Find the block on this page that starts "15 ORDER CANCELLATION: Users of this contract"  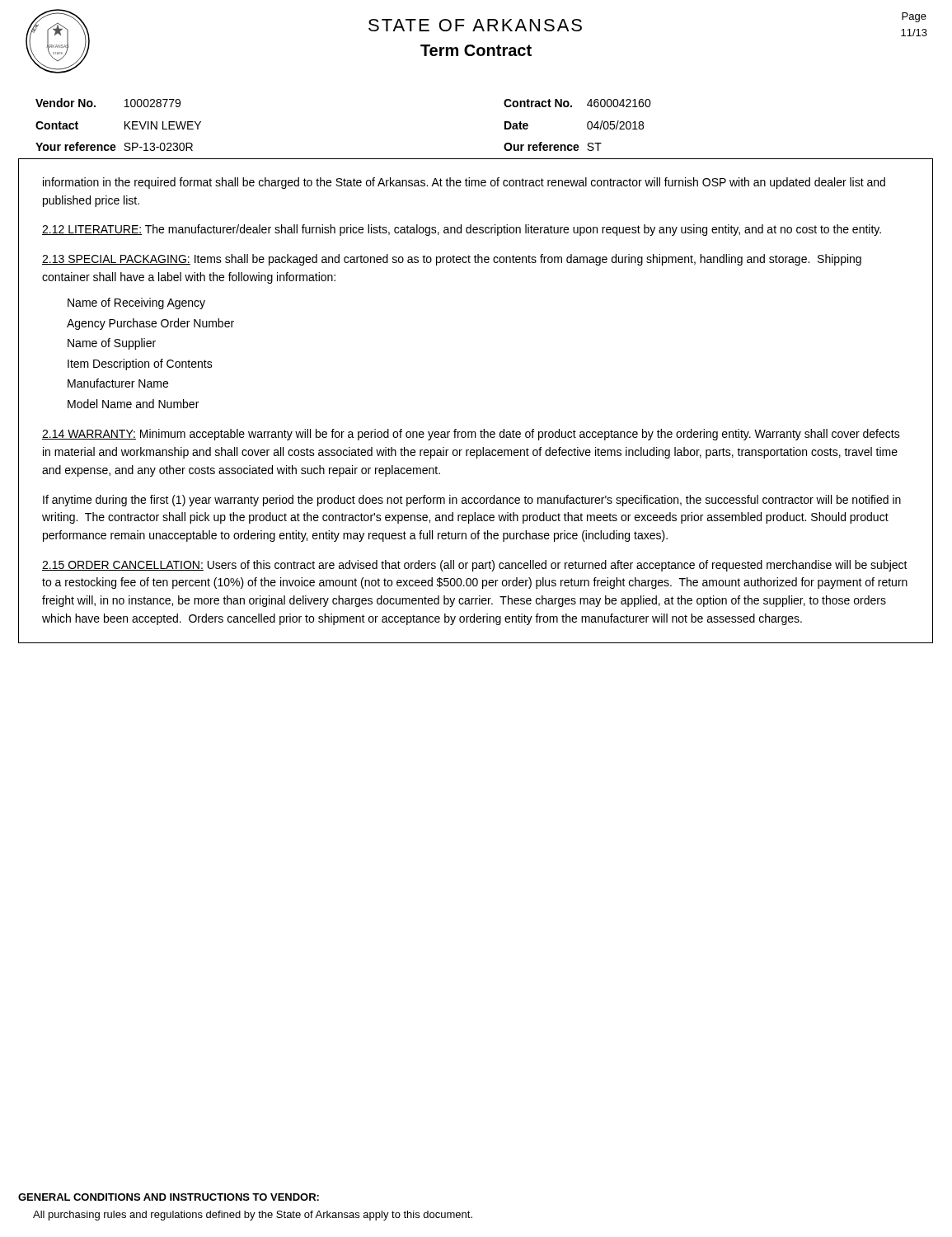point(475,591)
